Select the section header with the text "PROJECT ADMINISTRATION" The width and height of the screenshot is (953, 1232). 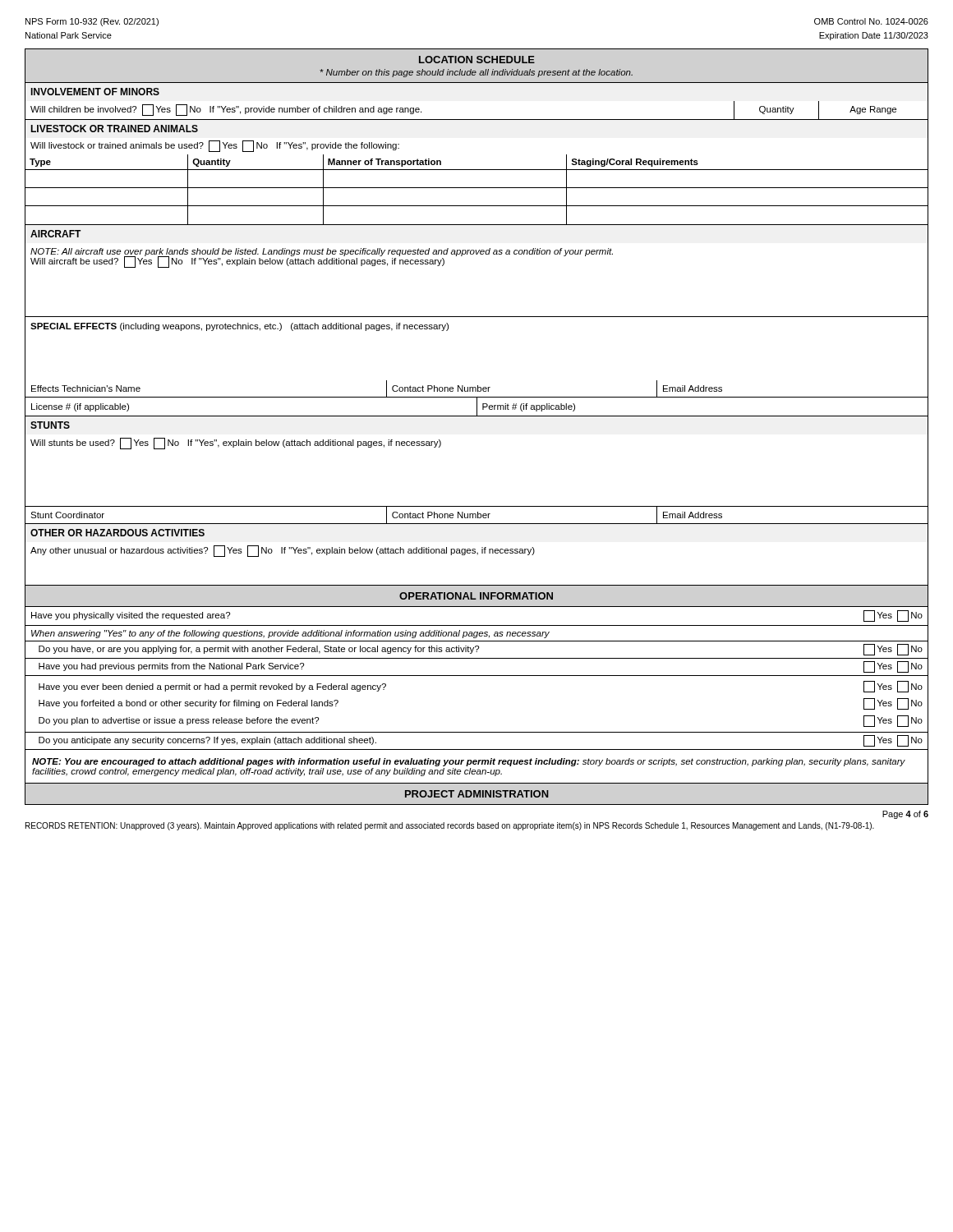[x=476, y=793]
